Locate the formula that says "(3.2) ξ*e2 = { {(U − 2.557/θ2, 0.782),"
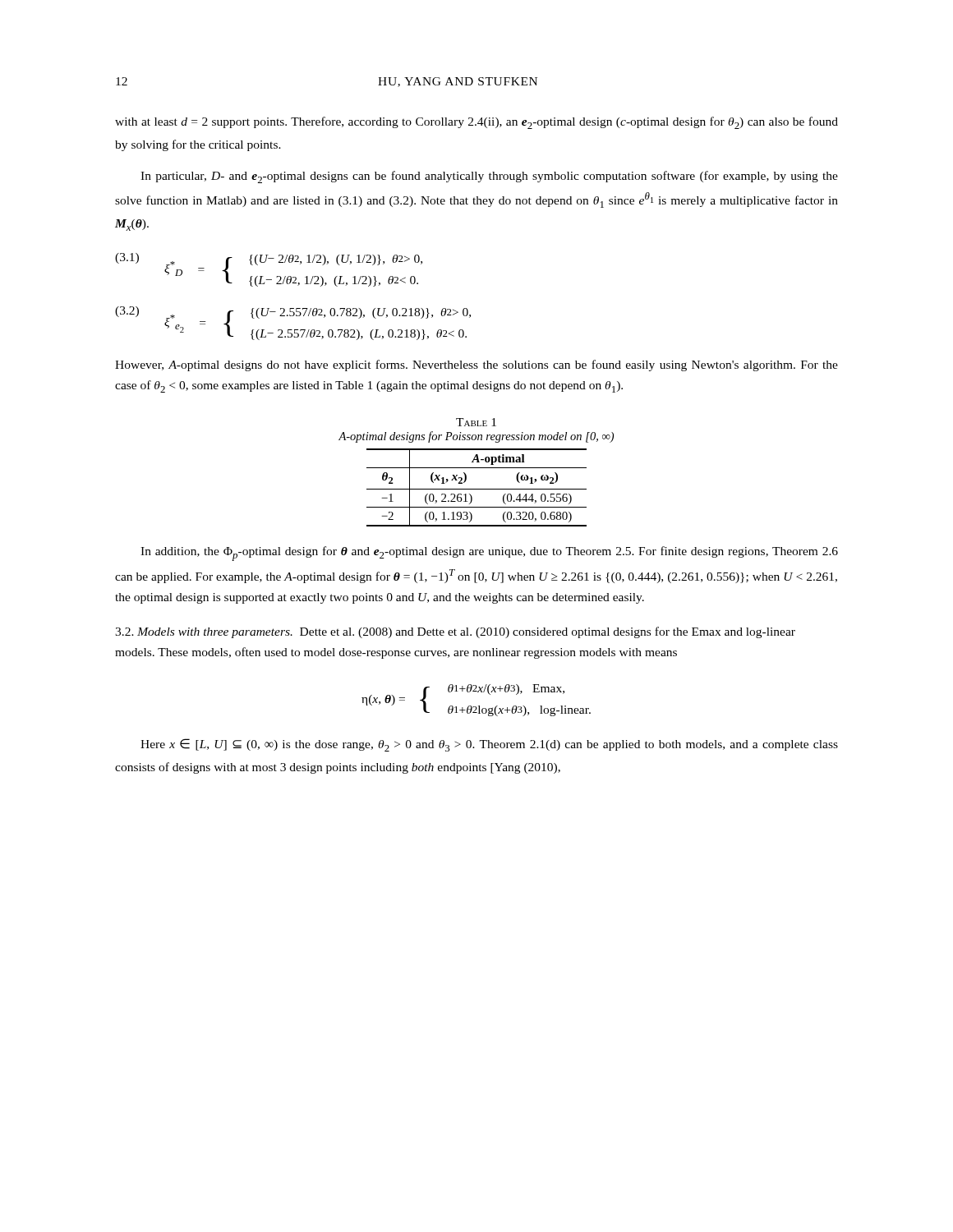953x1232 pixels. (x=476, y=323)
